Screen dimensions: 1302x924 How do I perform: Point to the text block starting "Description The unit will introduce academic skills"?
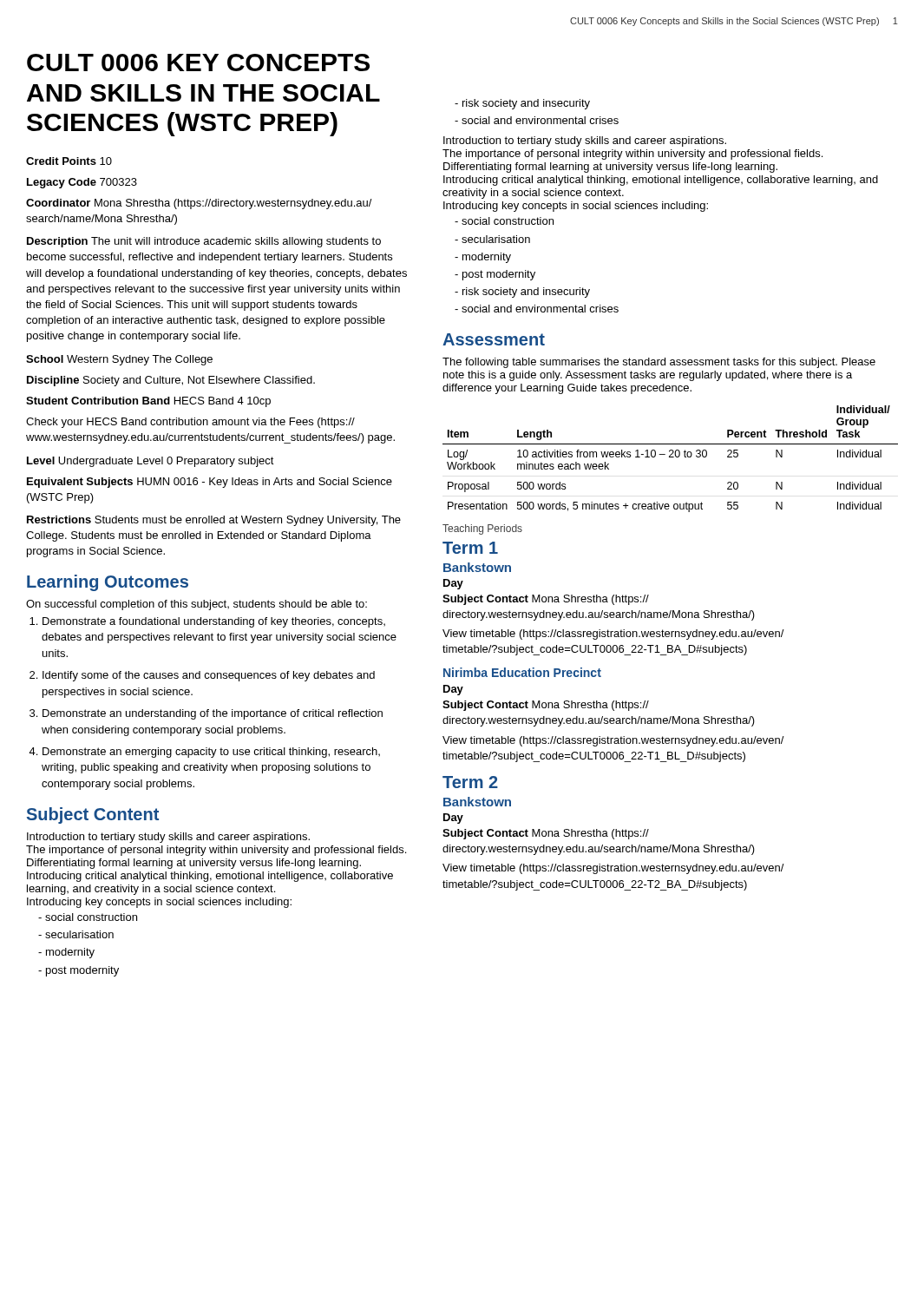tap(217, 288)
